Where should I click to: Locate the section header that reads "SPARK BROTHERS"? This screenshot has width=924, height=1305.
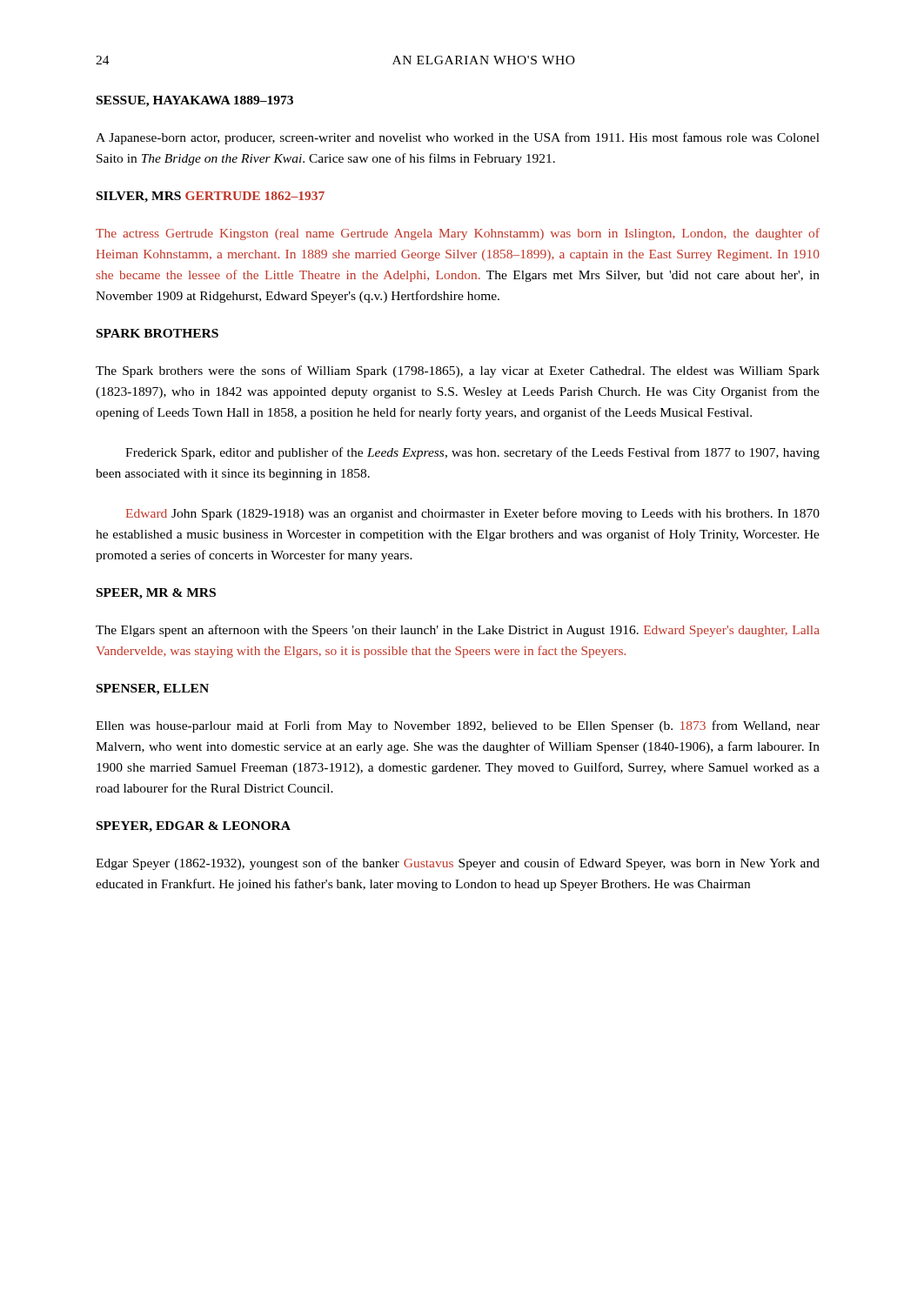click(x=157, y=333)
